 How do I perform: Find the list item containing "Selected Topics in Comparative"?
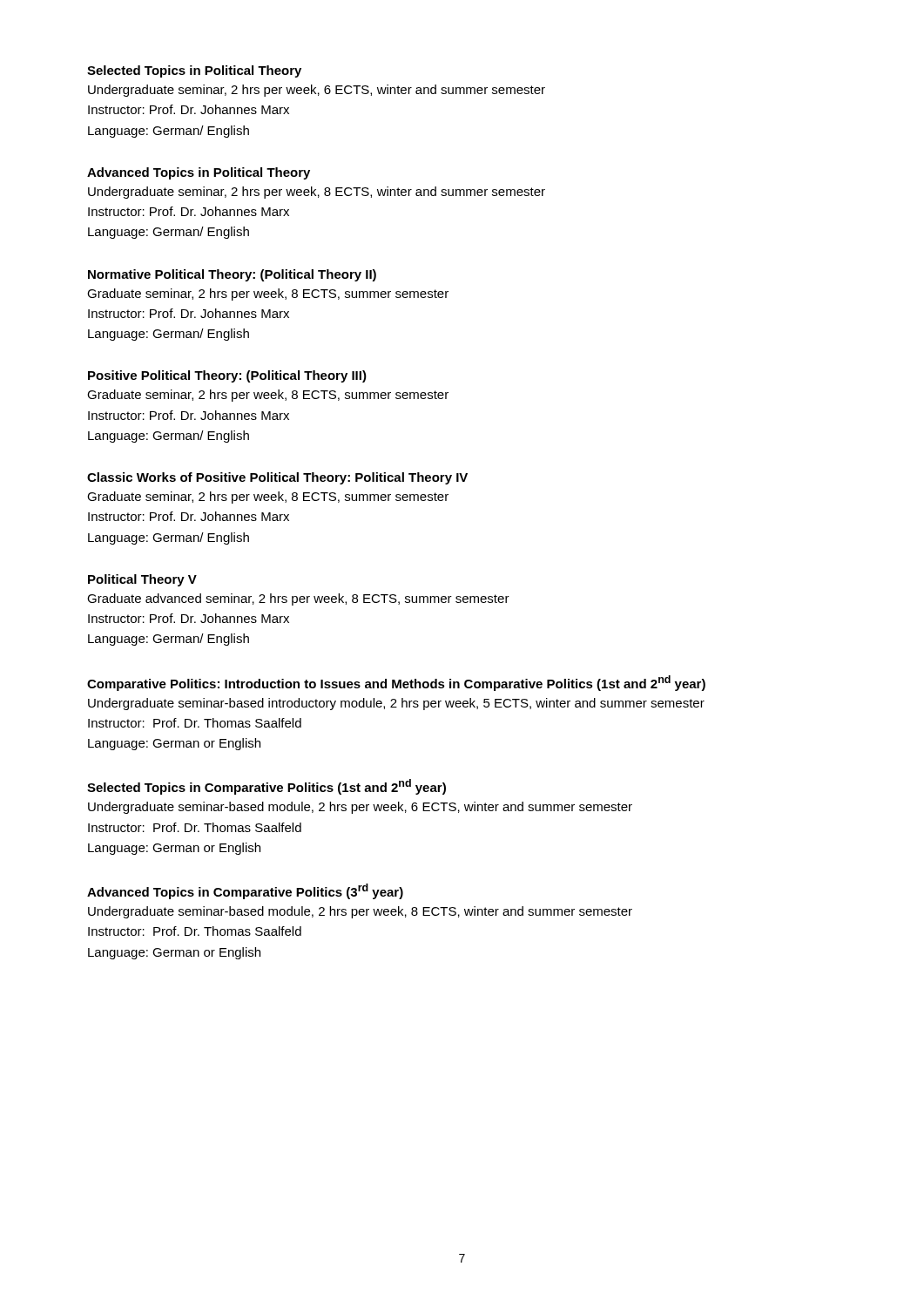click(x=462, y=817)
